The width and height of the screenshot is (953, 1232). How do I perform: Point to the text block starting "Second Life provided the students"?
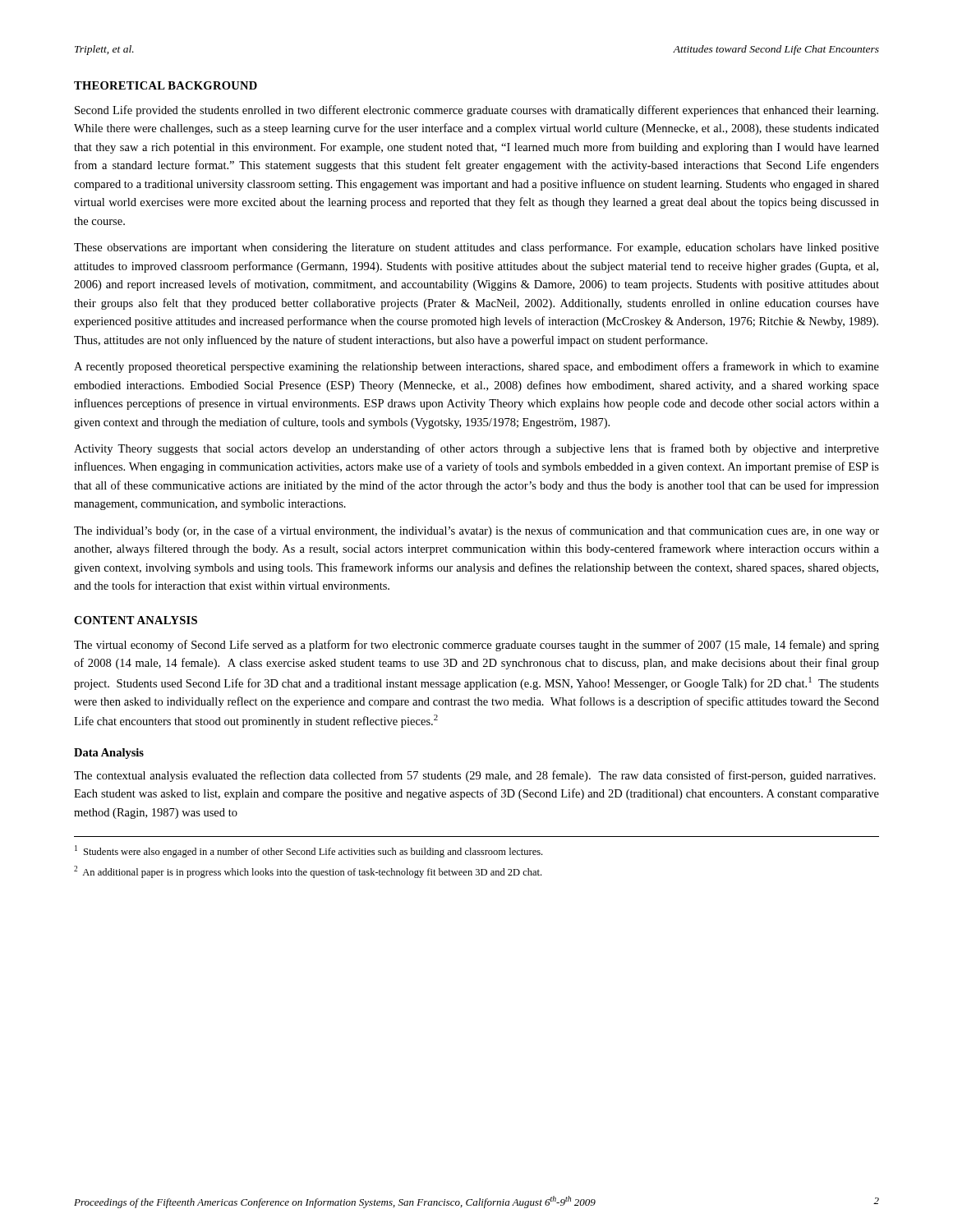click(476, 166)
